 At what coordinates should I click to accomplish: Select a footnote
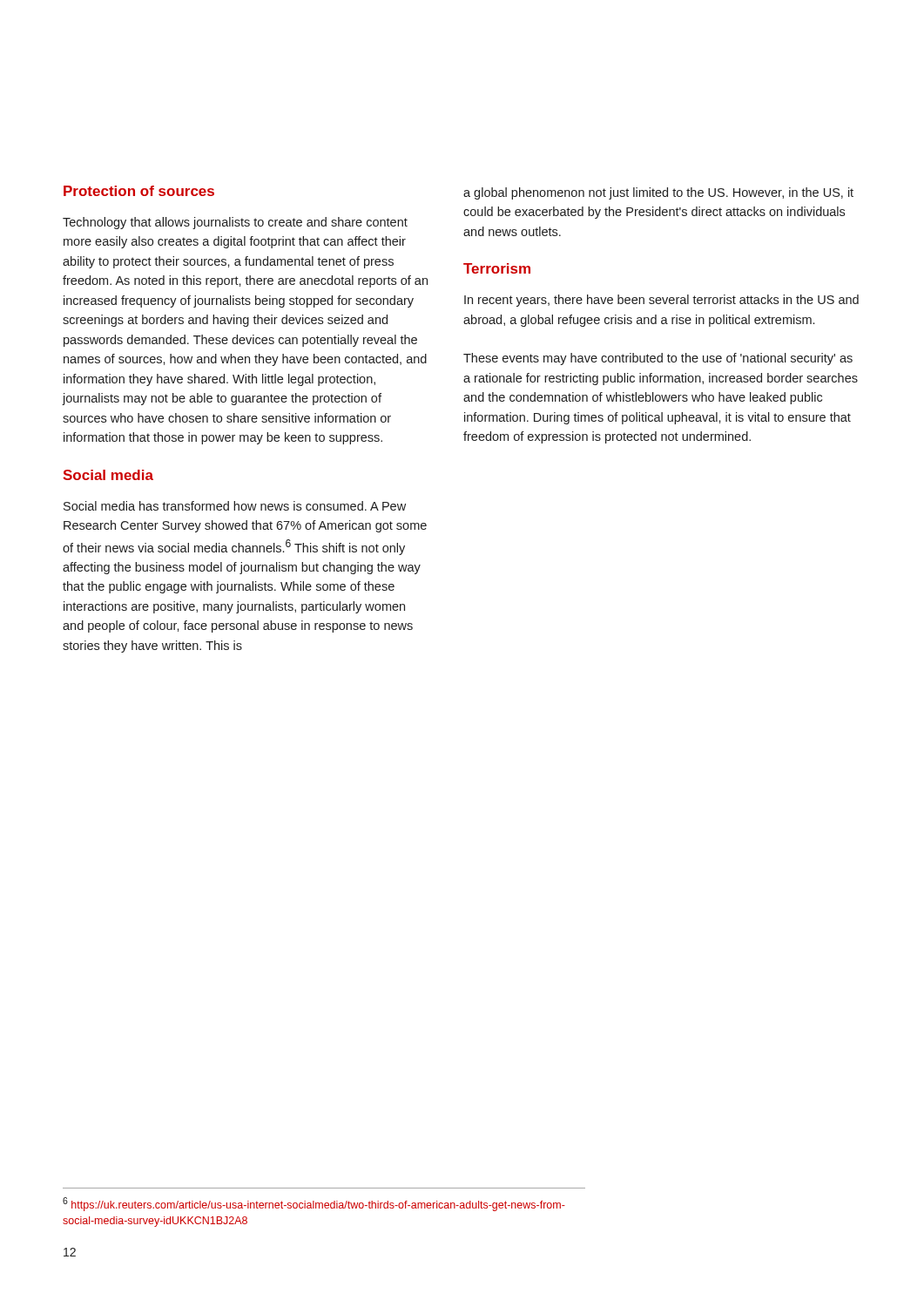click(314, 1211)
